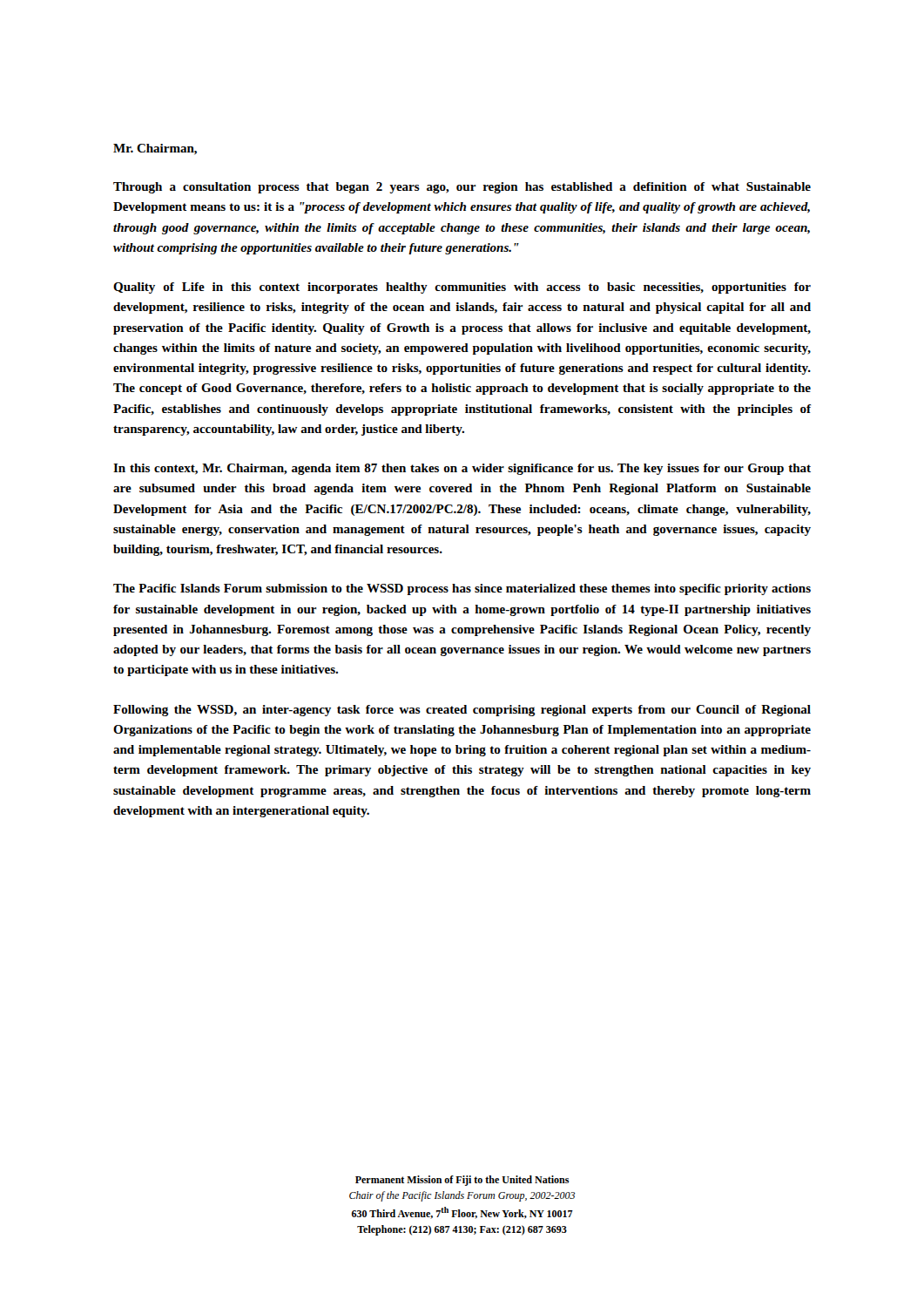
Task: Select the text block that says "Quality of Life in this context"
Action: [x=462, y=358]
